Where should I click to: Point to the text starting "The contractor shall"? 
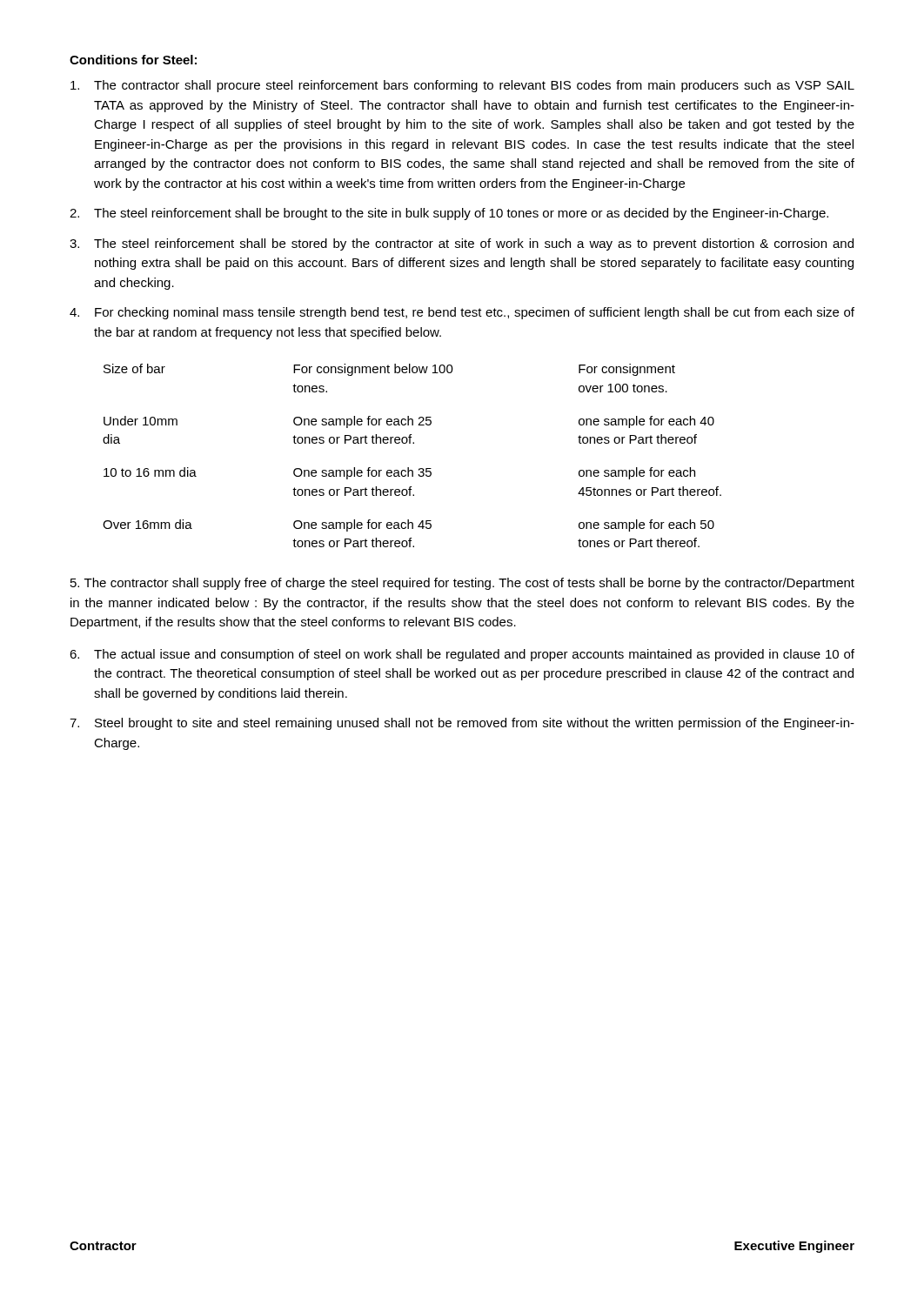pos(462,134)
